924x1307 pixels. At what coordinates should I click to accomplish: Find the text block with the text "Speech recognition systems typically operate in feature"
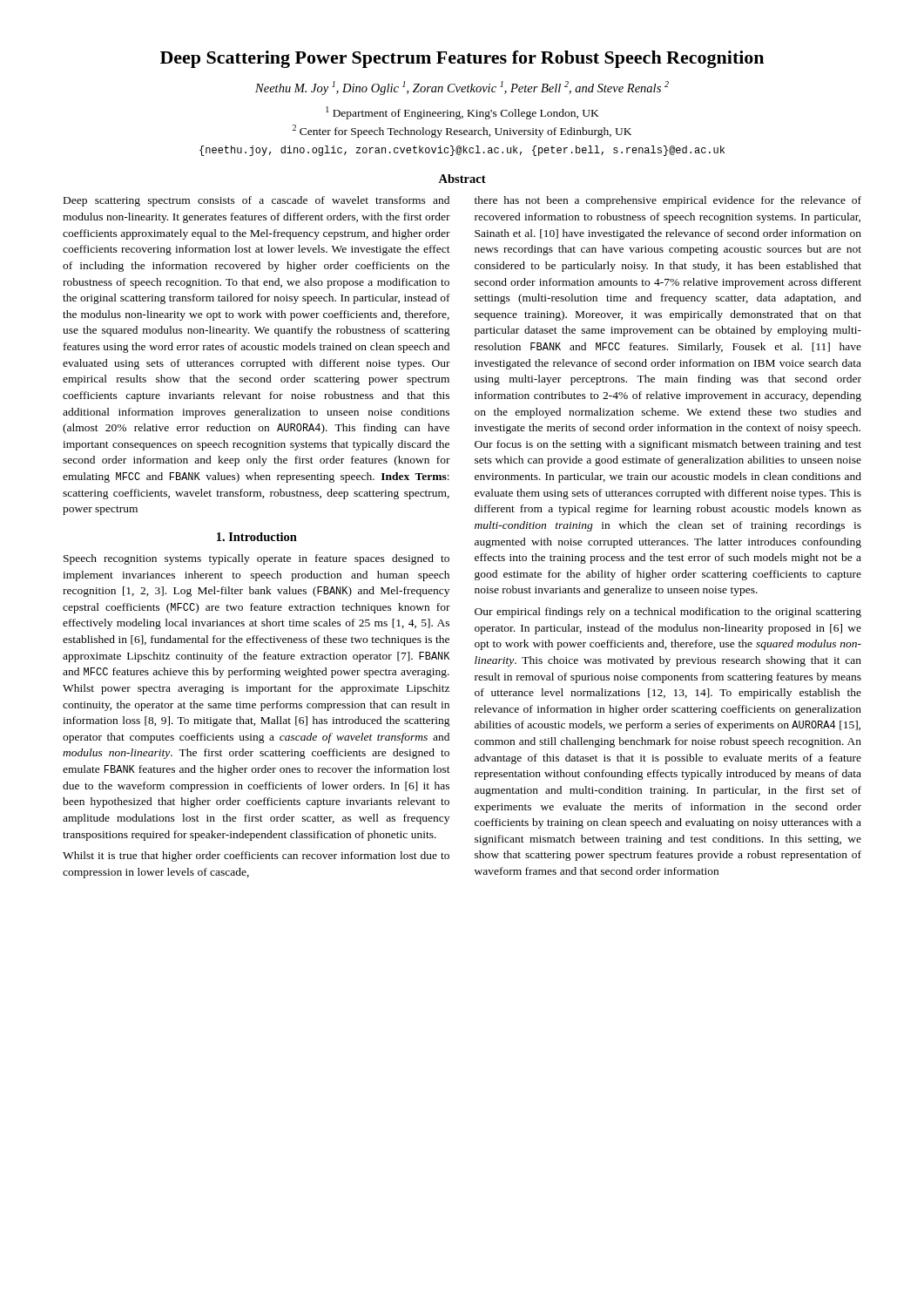coord(256,696)
